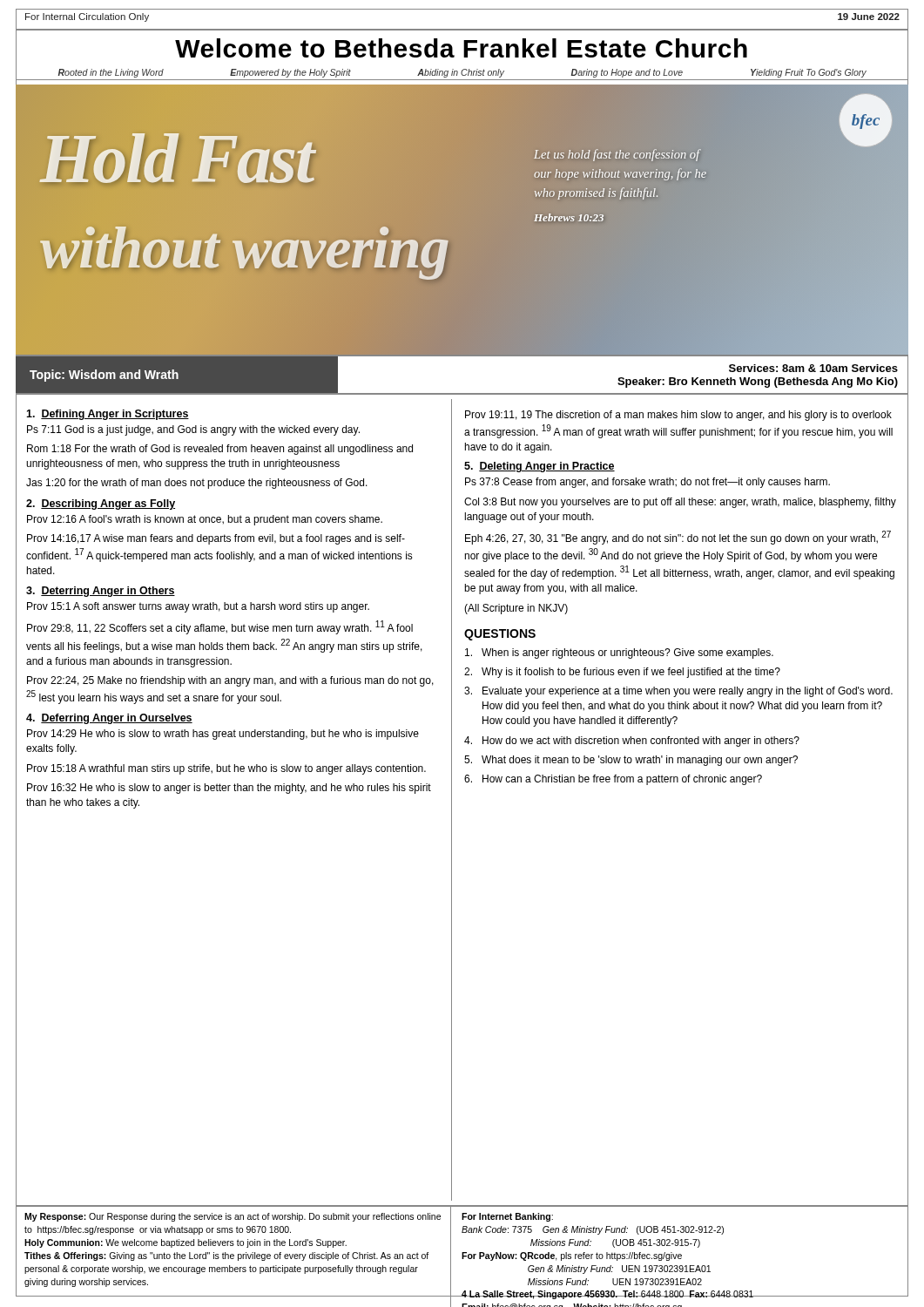Screen dimensions: 1307x924
Task: Find the element starting "4.How do we"
Action: [x=632, y=741]
